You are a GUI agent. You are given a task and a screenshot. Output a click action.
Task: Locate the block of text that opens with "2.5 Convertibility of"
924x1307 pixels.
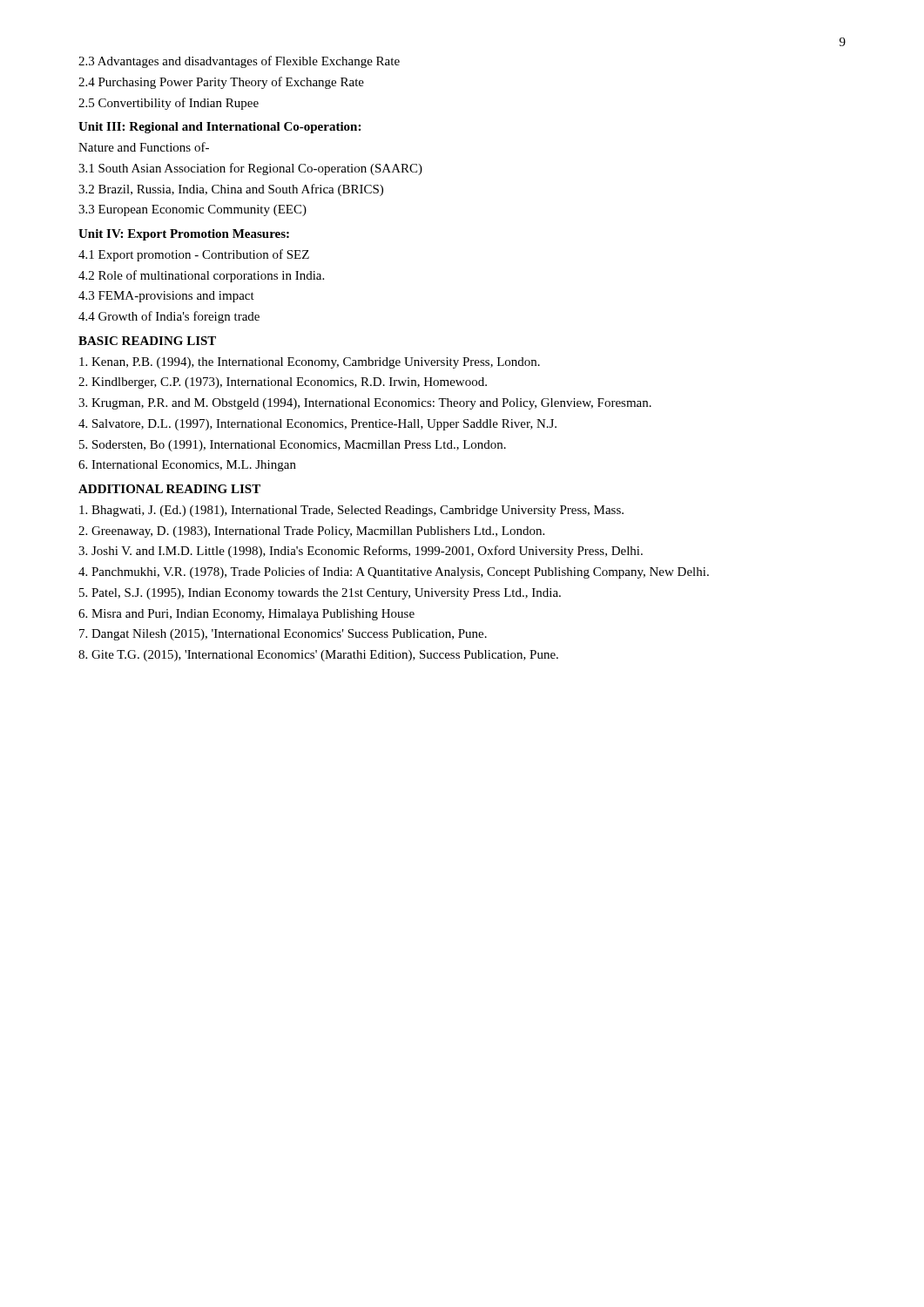[169, 102]
